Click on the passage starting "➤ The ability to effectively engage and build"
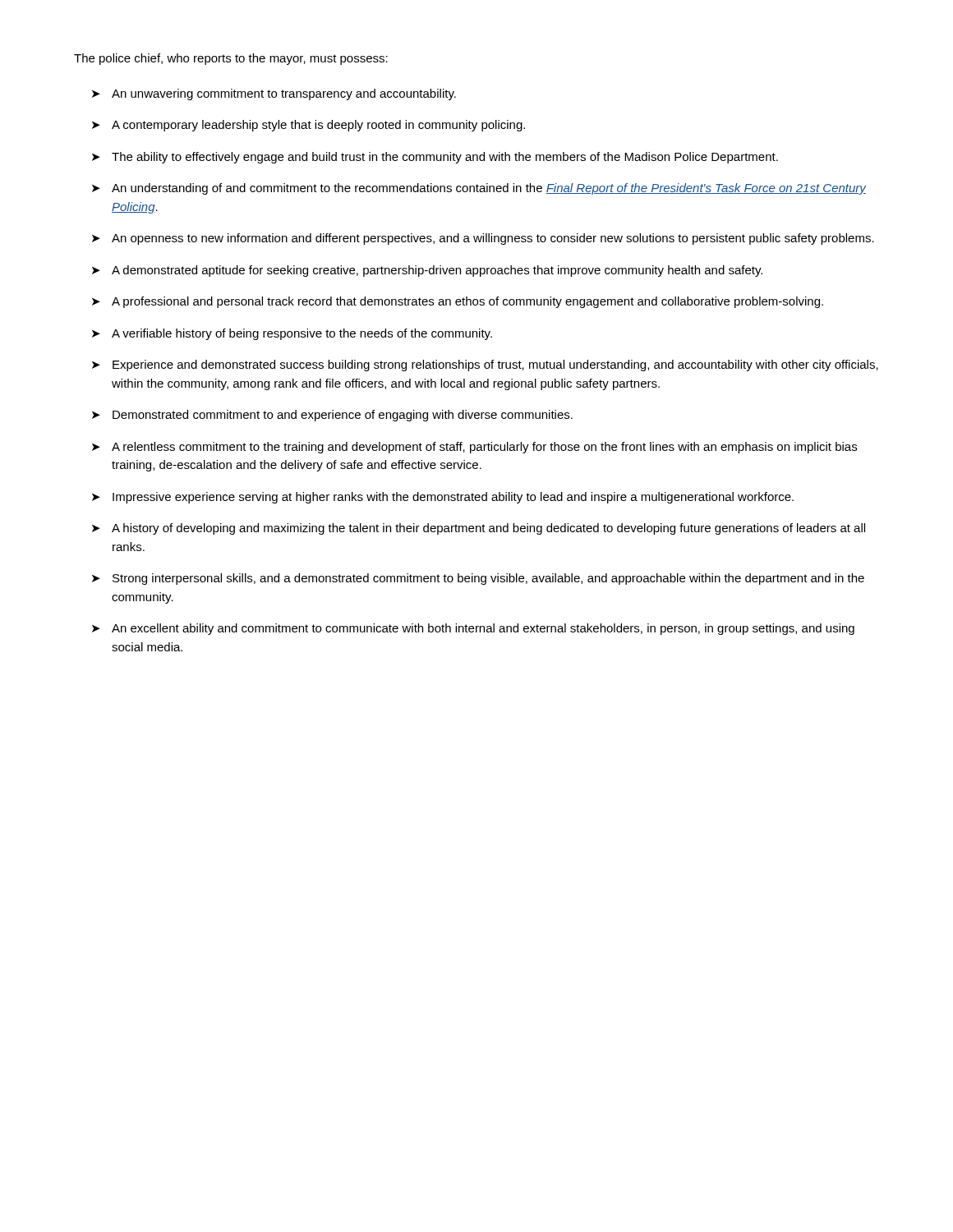This screenshot has width=953, height=1232. tap(485, 157)
